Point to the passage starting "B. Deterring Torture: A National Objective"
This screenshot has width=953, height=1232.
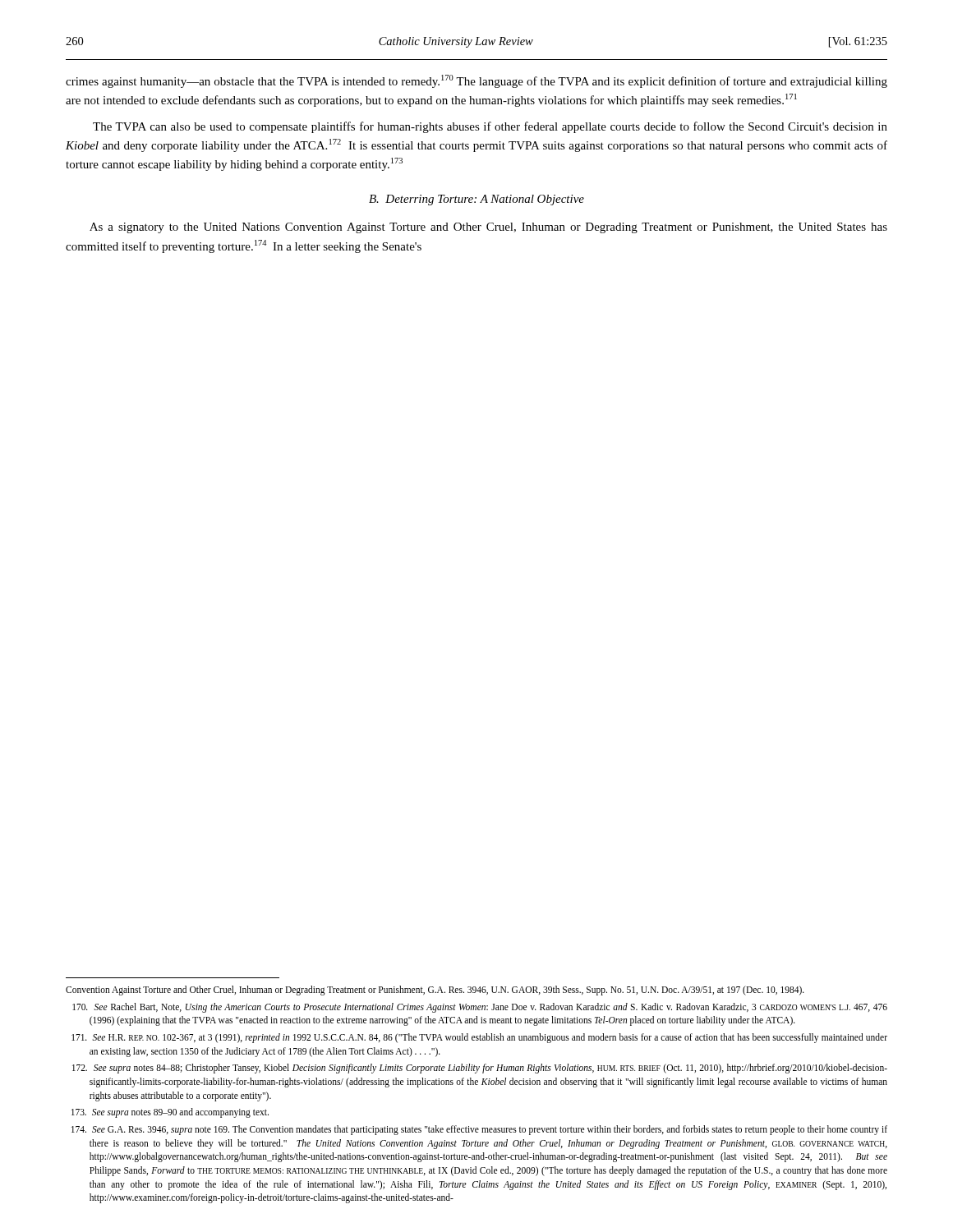click(476, 199)
